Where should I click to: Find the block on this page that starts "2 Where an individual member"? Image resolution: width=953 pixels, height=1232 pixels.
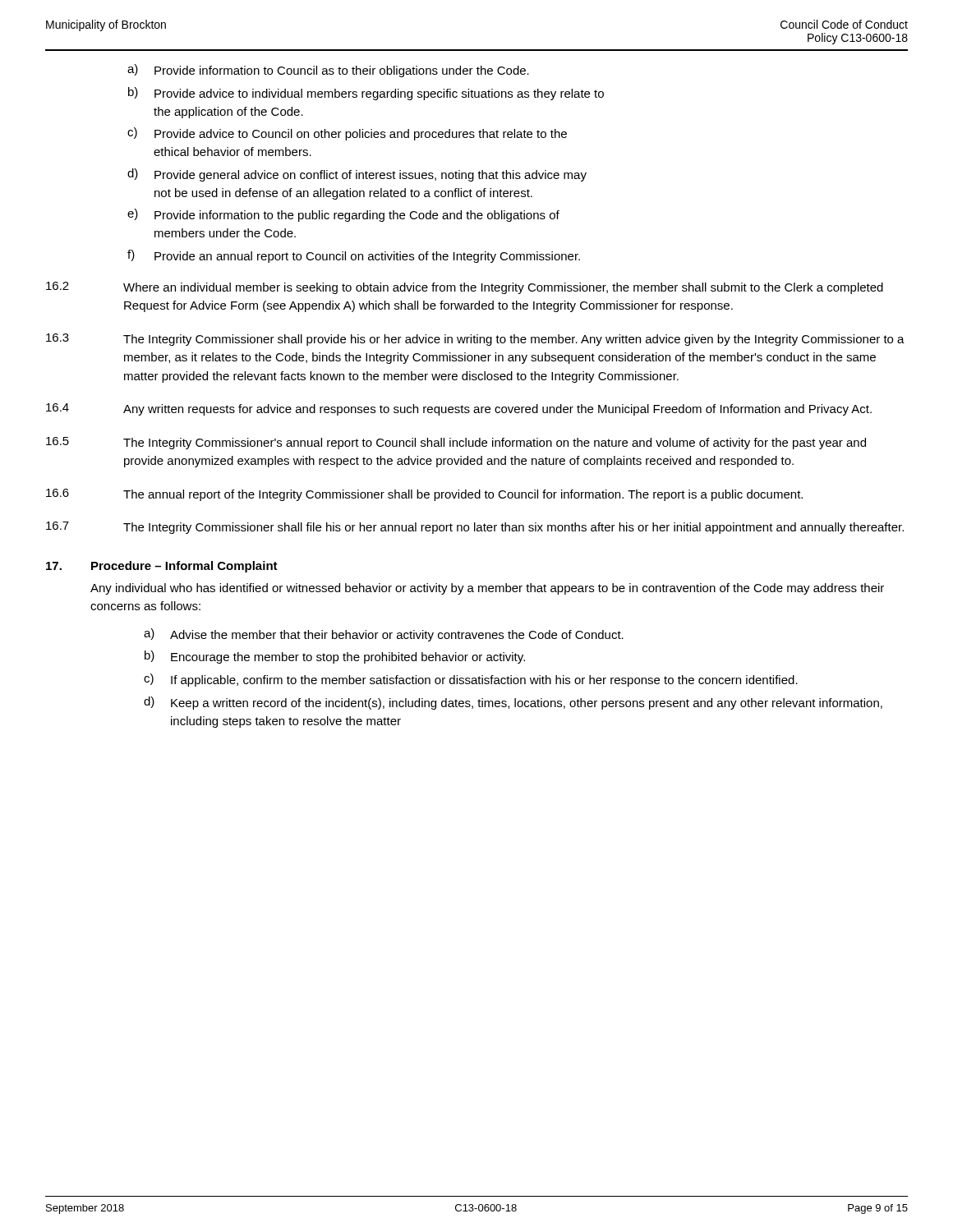[476, 297]
